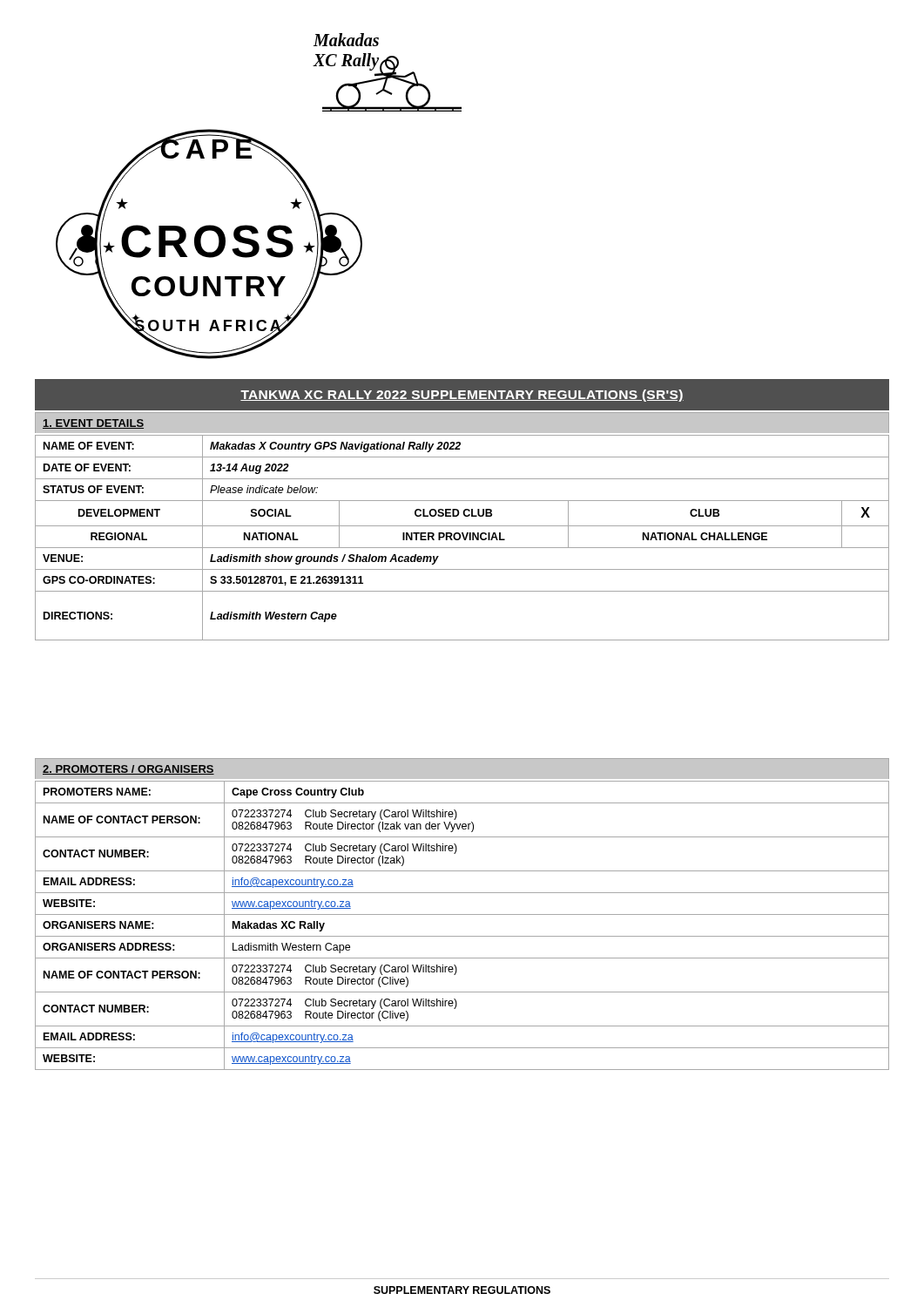Point to the section header beginning "2. PROMOTERS /"
The height and width of the screenshot is (1307, 924).
tap(128, 769)
